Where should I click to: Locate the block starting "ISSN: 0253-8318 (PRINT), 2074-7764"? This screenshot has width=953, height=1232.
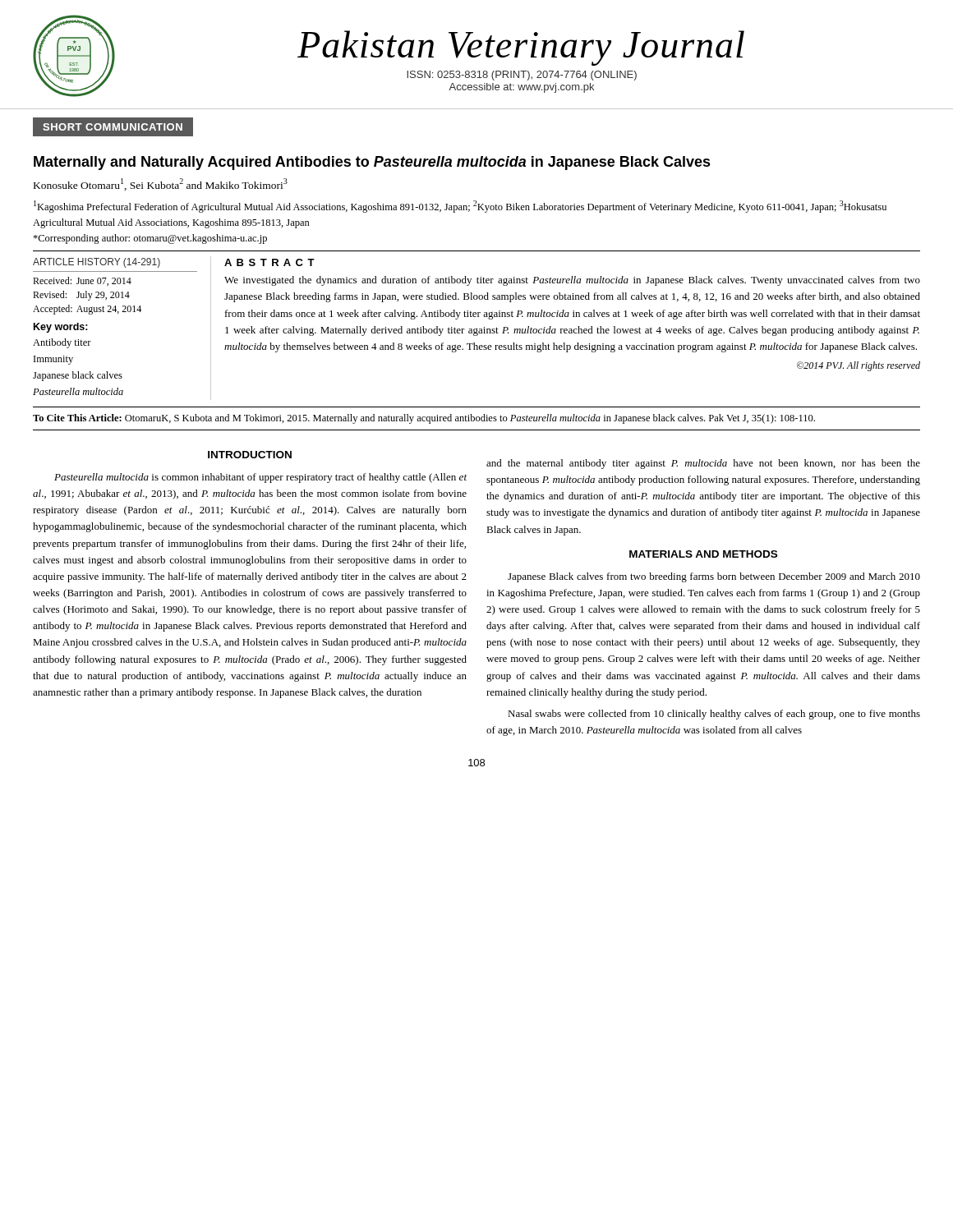coord(522,80)
